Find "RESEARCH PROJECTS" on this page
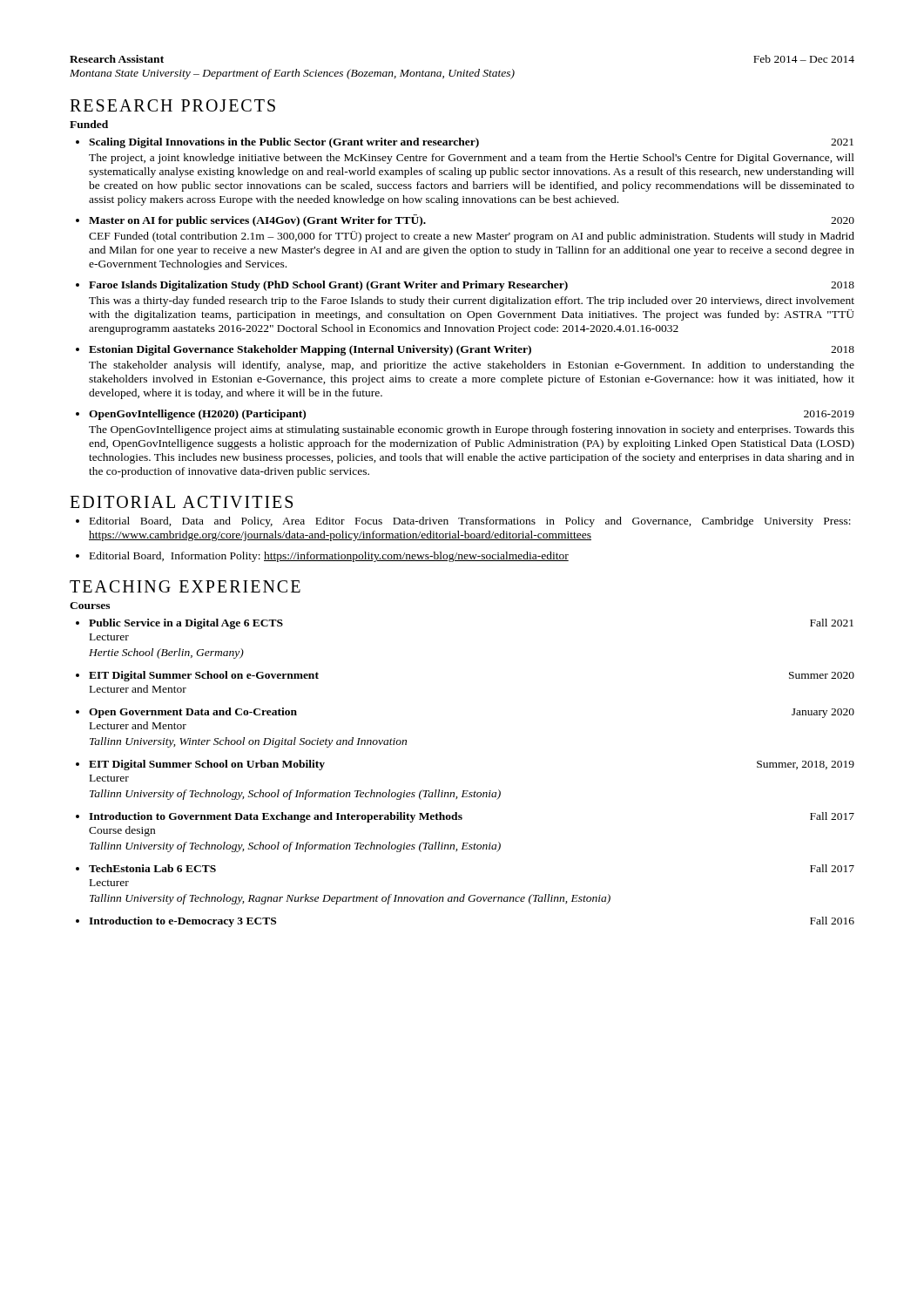Viewport: 924px width, 1307px height. point(174,105)
